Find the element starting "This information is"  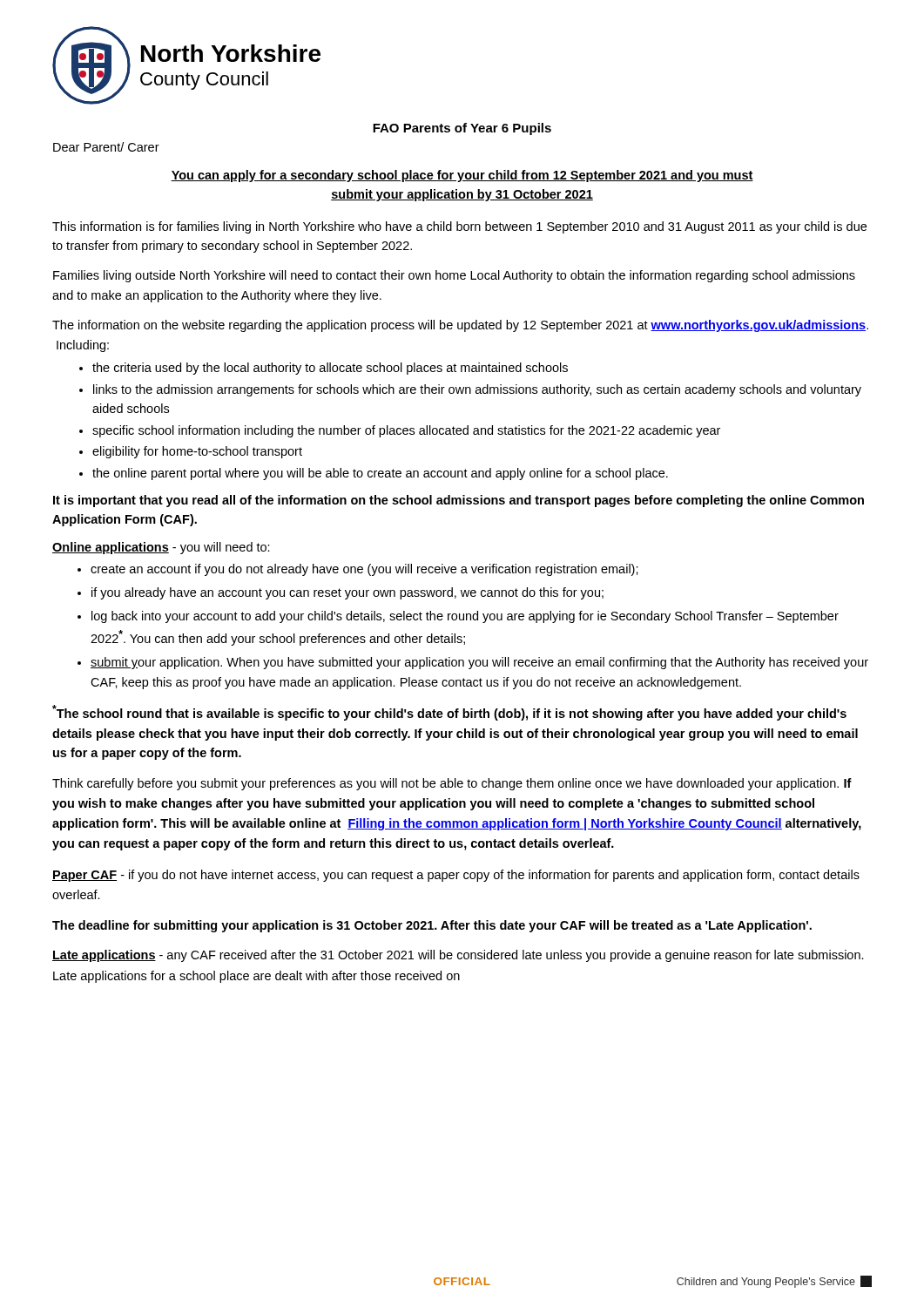pos(460,236)
